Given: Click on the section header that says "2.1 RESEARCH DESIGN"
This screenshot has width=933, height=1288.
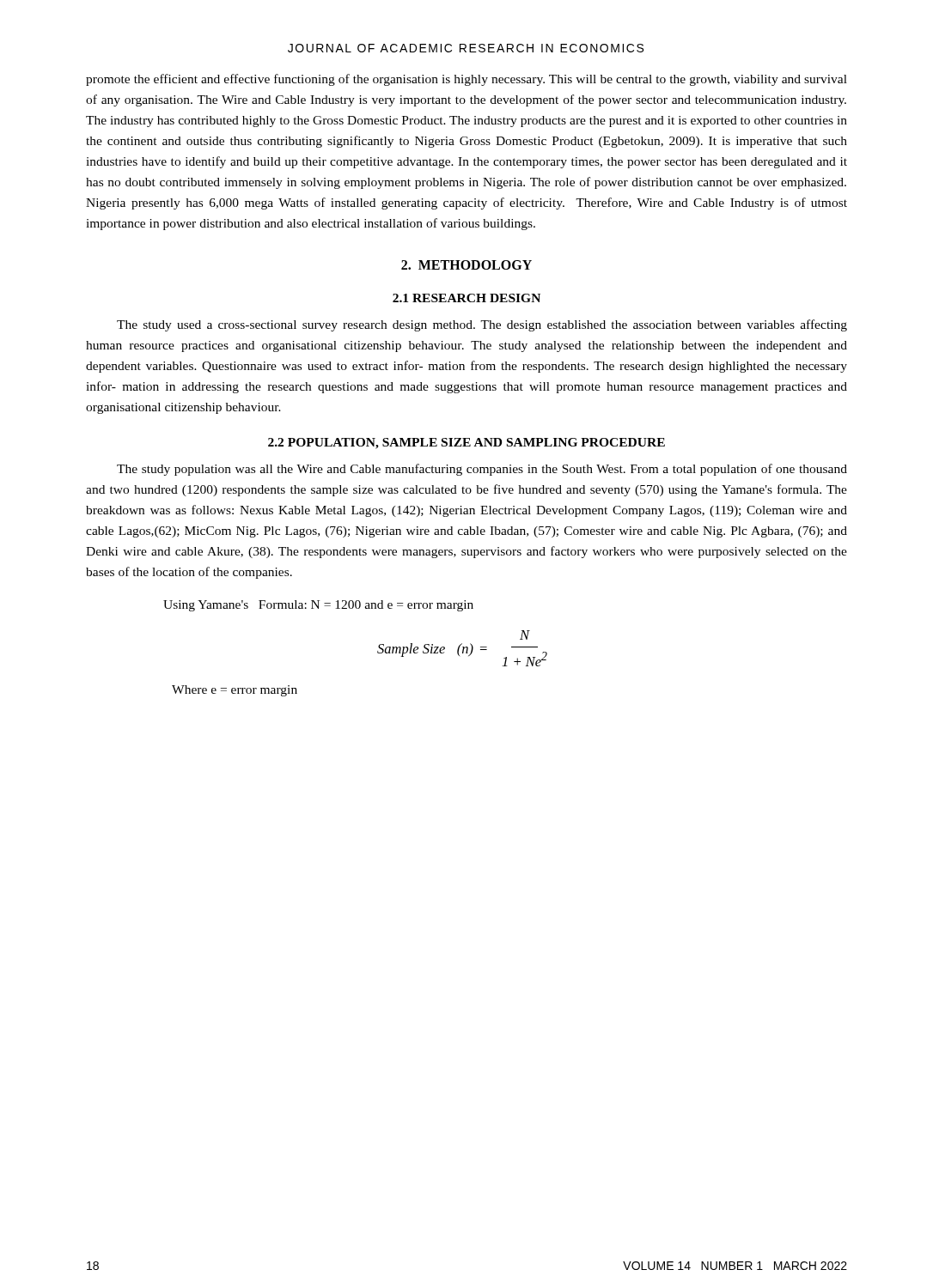Looking at the screenshot, I should pyautogui.click(x=466, y=298).
